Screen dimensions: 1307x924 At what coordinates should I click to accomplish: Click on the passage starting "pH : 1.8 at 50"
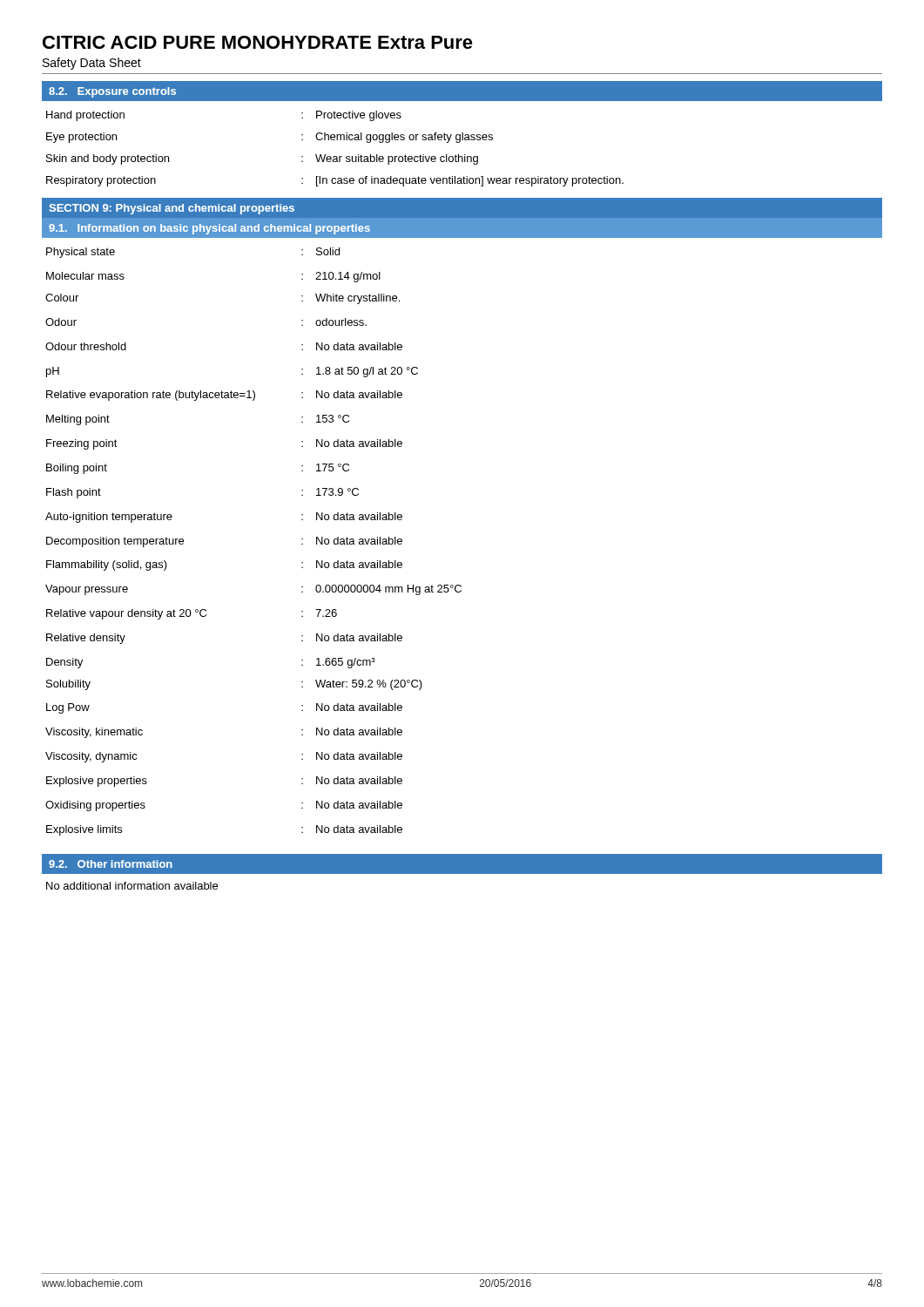tap(55, 371)
